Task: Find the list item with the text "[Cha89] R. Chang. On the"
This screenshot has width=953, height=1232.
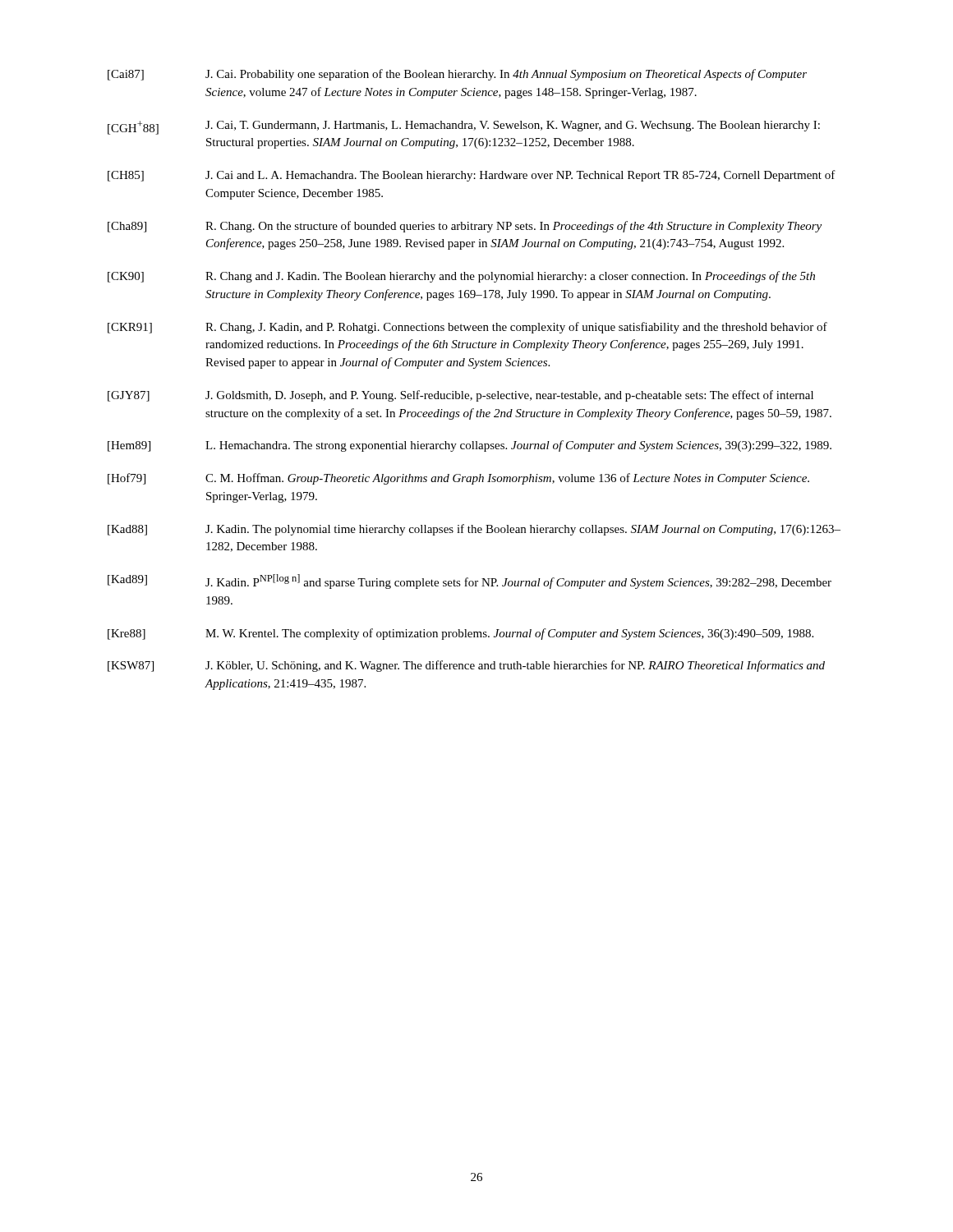Action: point(476,235)
